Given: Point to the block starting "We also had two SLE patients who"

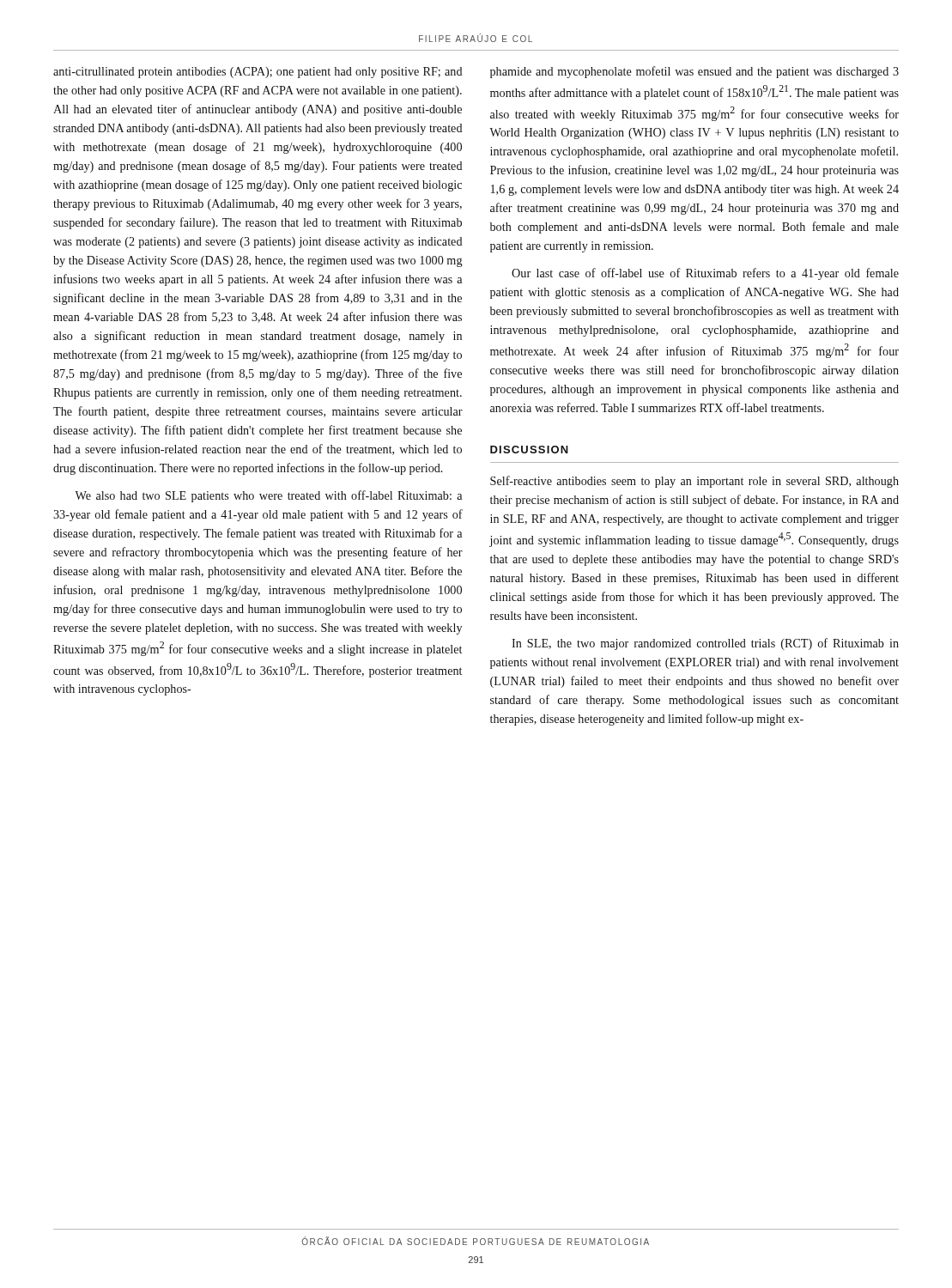Looking at the screenshot, I should (258, 592).
